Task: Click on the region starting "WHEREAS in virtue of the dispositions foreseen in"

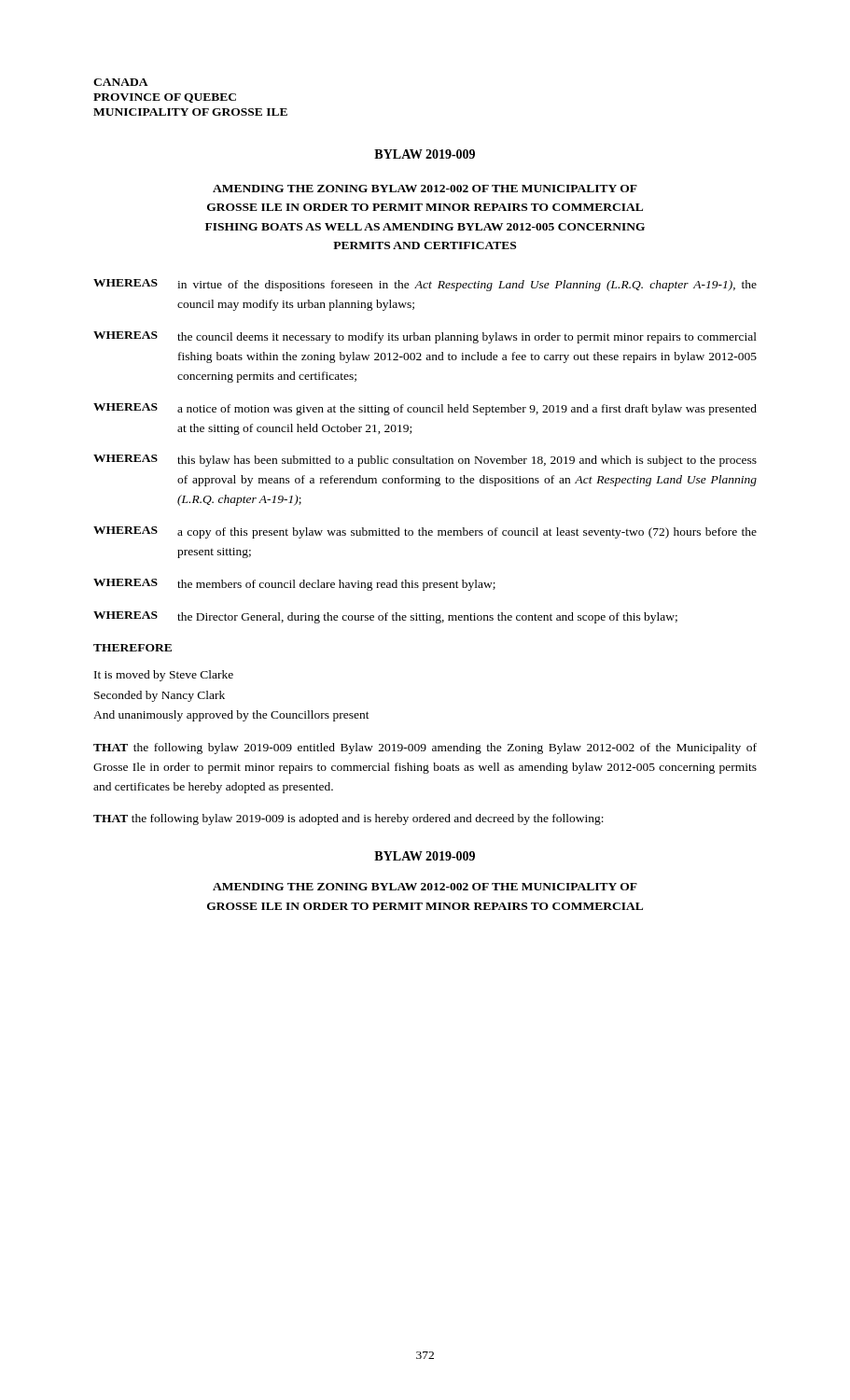Action: click(425, 295)
